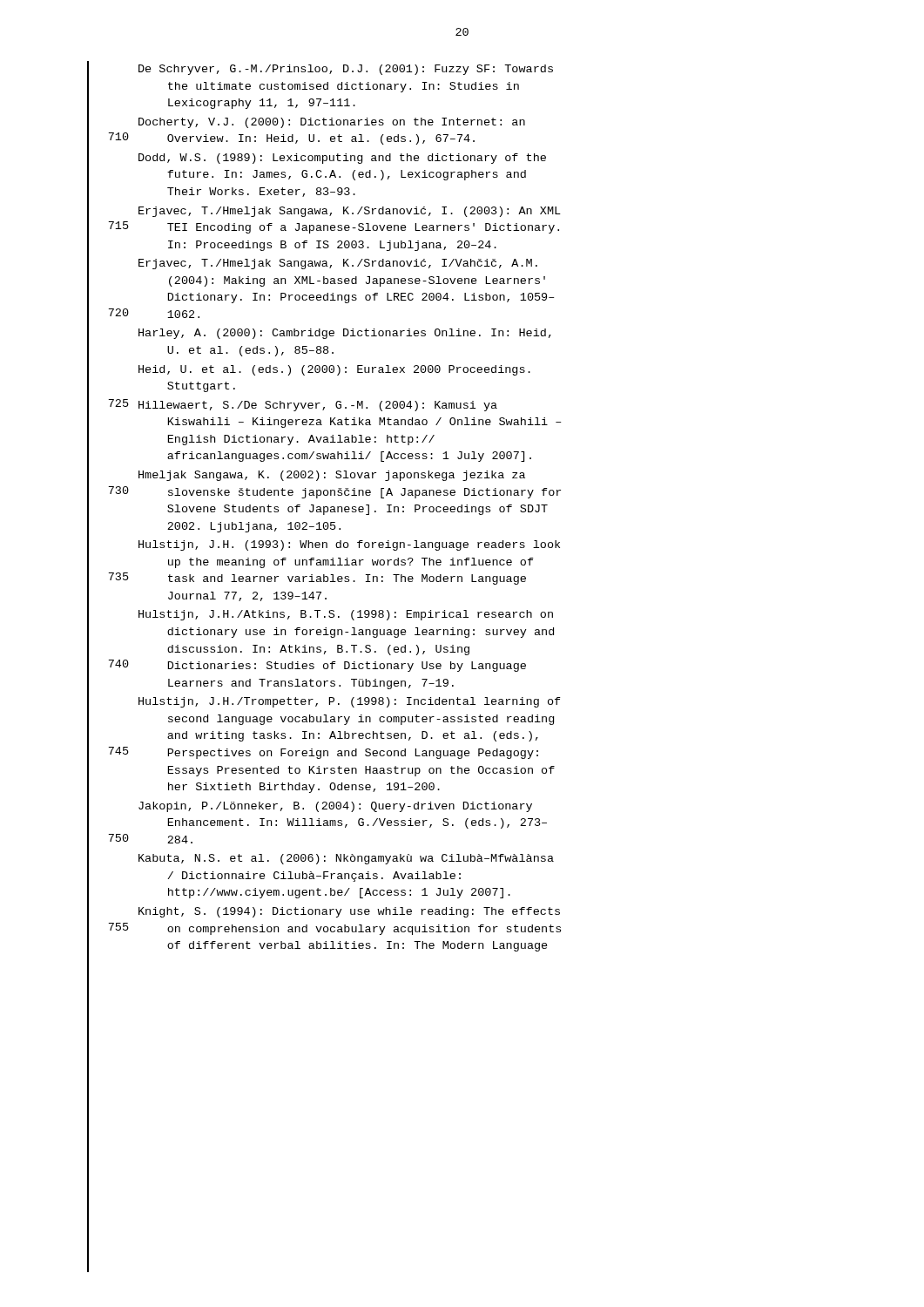Select the text block starting "Erjavec, T./Hmeljak Sangawa, K./Srdanović, I/Vahčič, A.M. (2004): Making"

pyautogui.click(x=479, y=281)
